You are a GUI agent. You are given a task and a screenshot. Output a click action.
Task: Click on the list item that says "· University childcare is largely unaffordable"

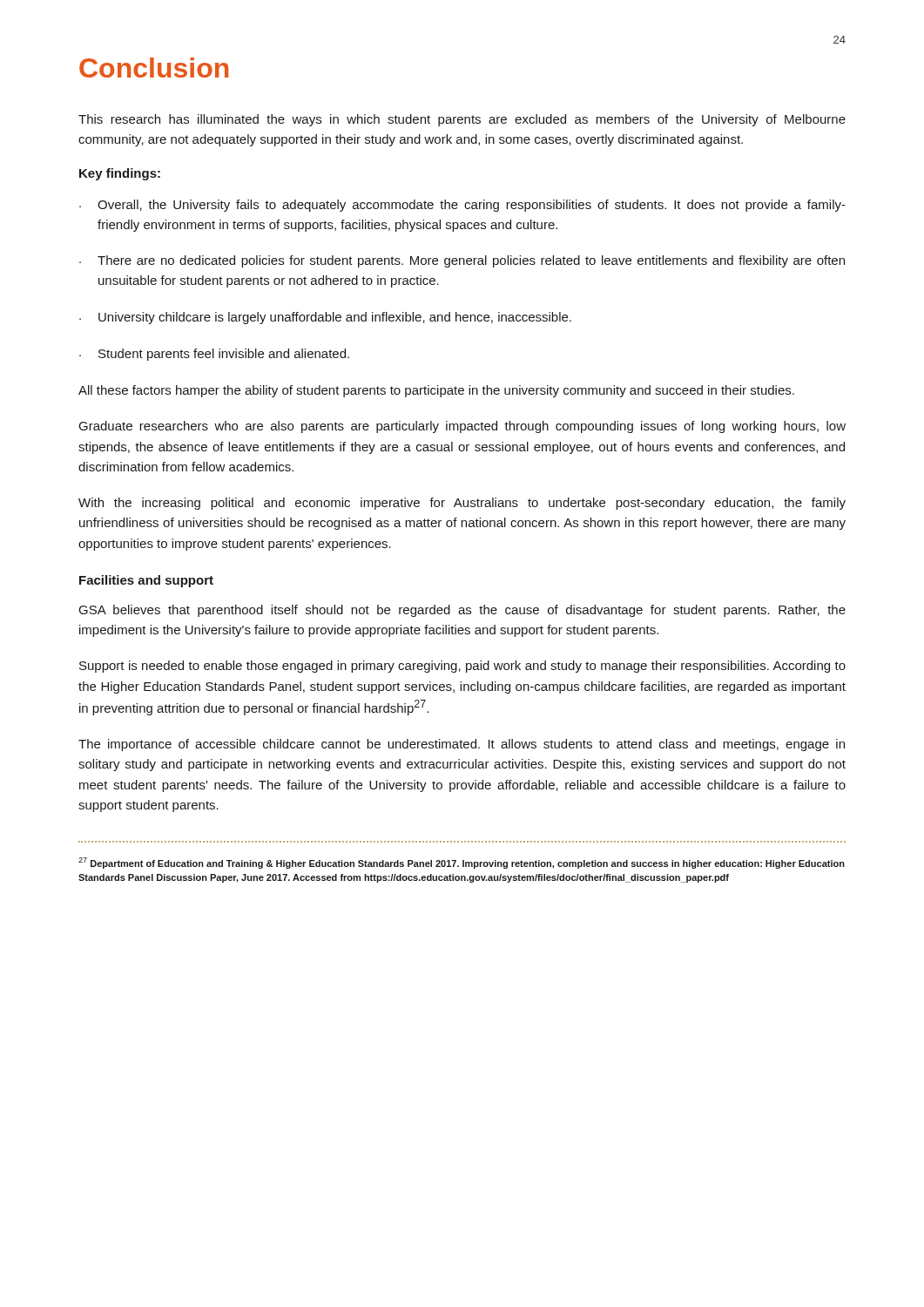(x=325, y=317)
